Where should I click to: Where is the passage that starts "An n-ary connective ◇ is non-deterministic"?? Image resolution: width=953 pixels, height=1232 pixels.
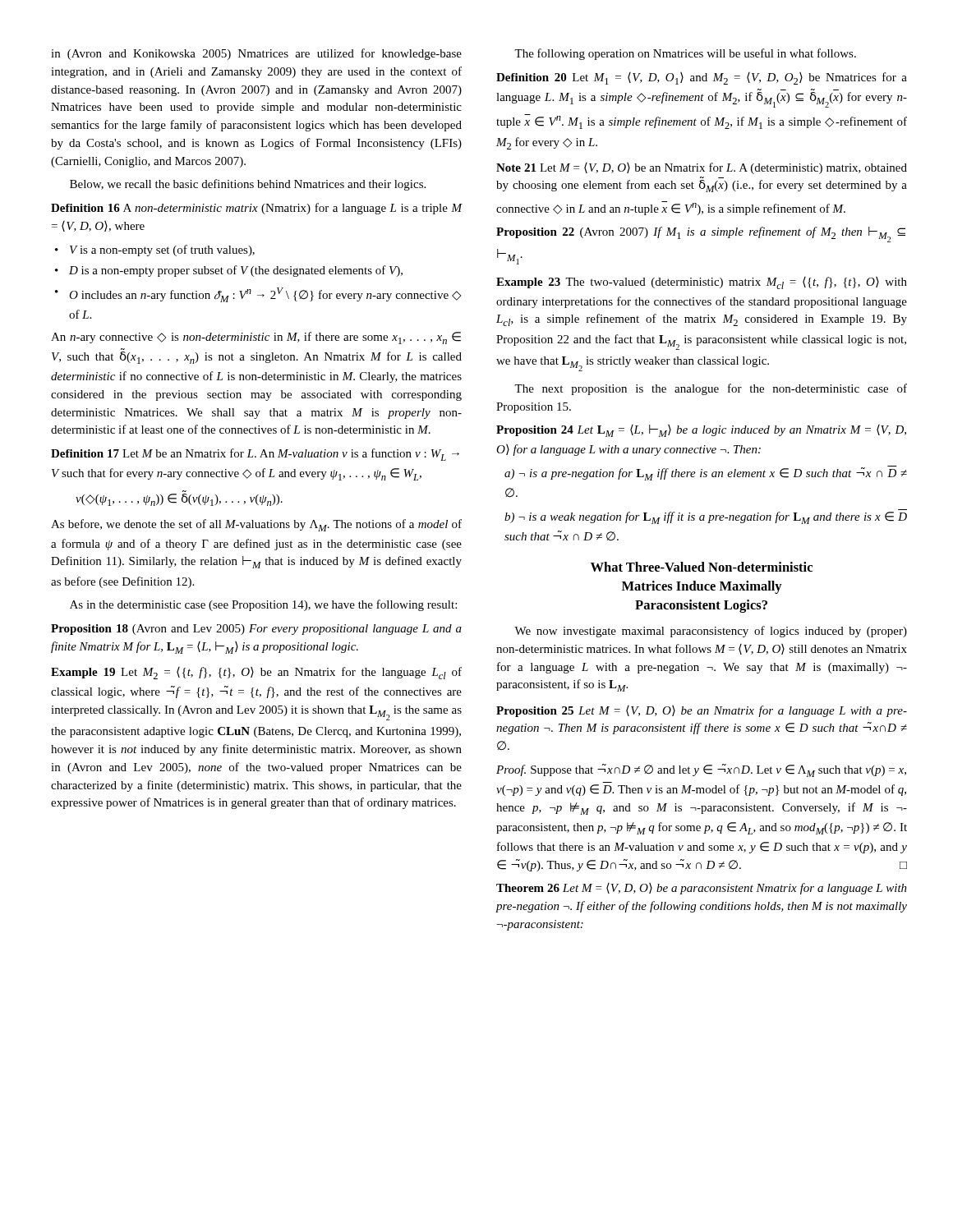(256, 384)
